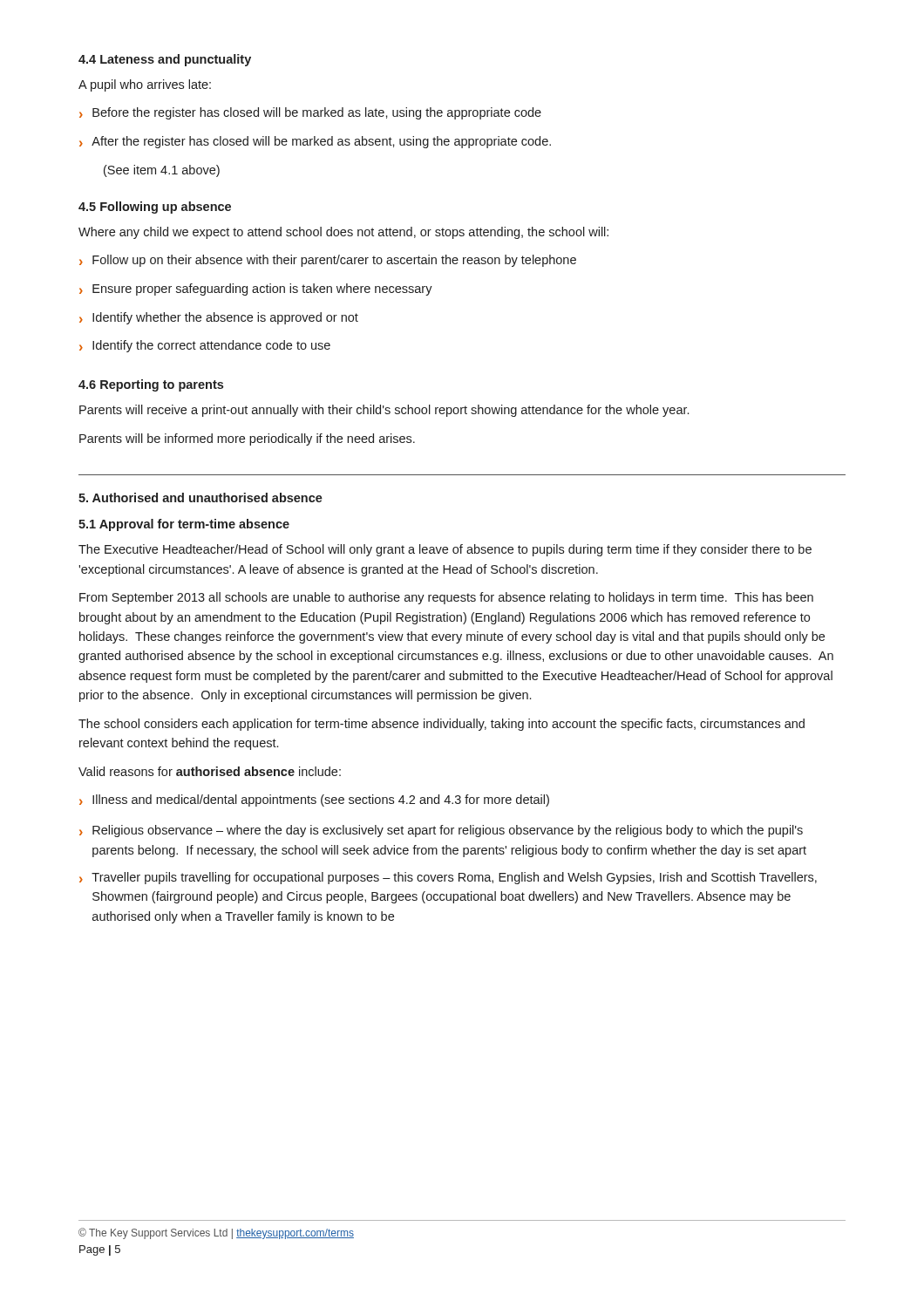Where is the passage that starts "› Ensure proper"?
The height and width of the screenshot is (1308, 924).
click(256, 290)
